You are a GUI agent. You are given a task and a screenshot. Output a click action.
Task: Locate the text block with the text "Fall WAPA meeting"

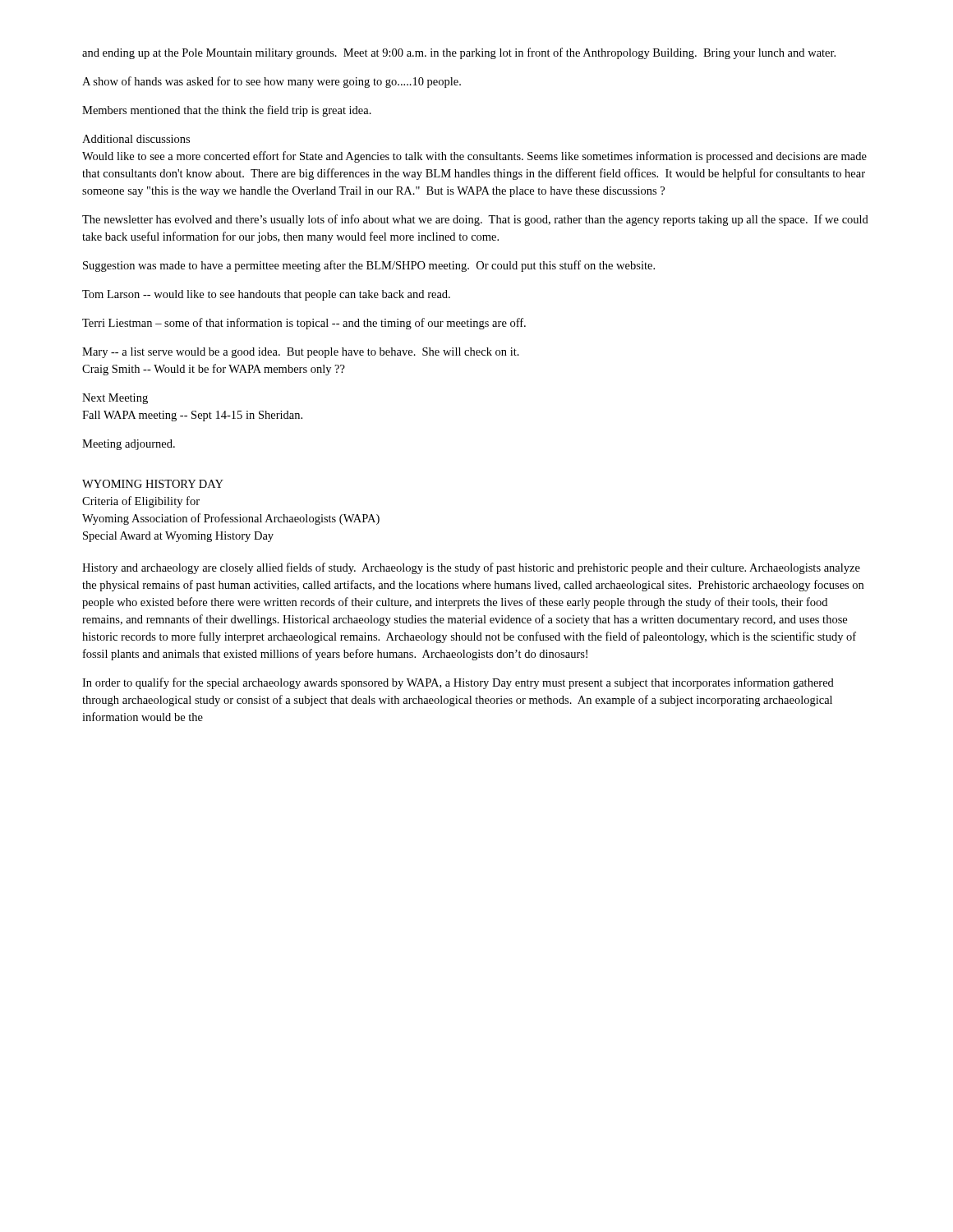(193, 415)
